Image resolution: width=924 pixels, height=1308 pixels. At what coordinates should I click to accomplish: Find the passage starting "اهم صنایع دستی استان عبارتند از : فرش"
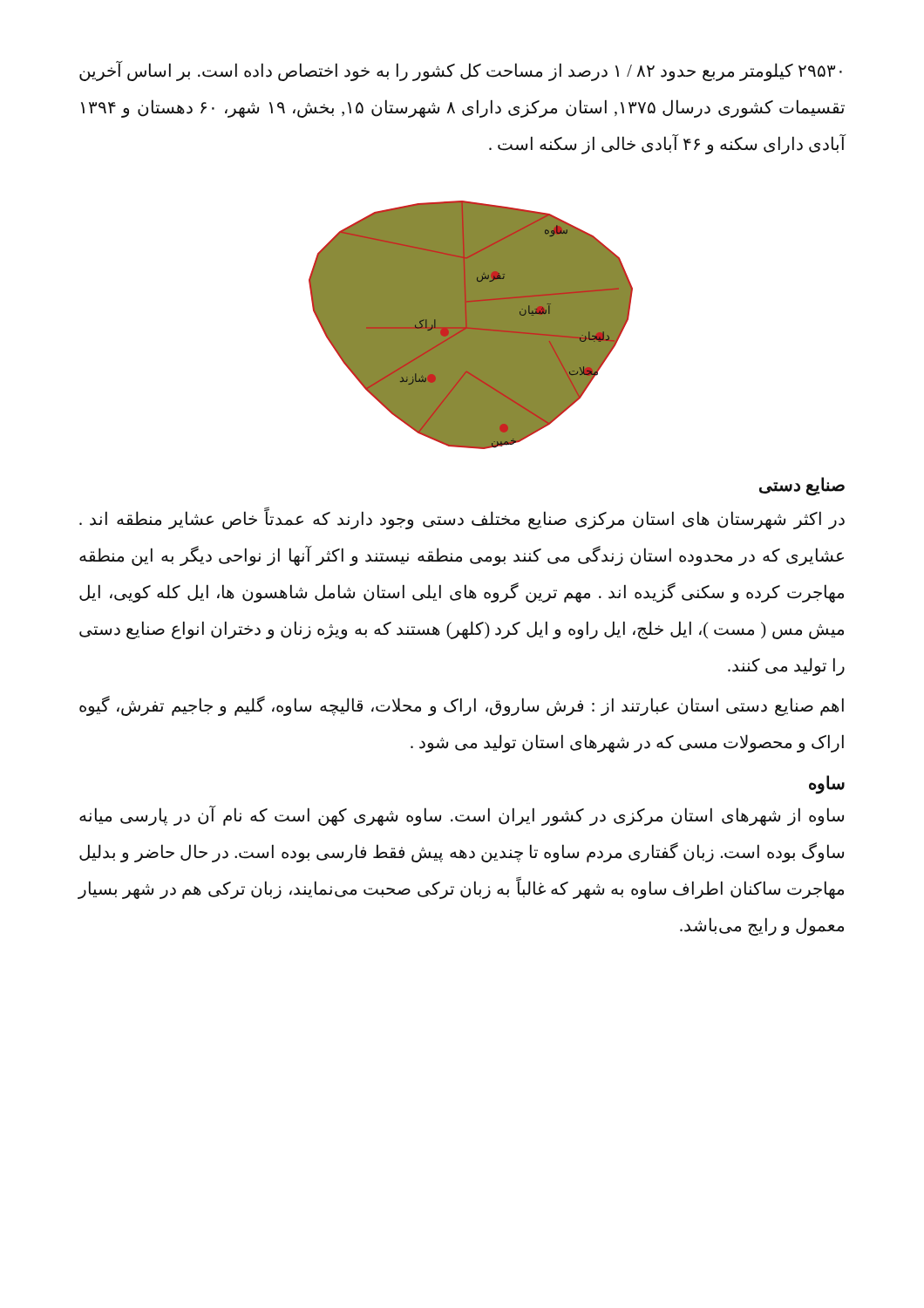(x=462, y=724)
